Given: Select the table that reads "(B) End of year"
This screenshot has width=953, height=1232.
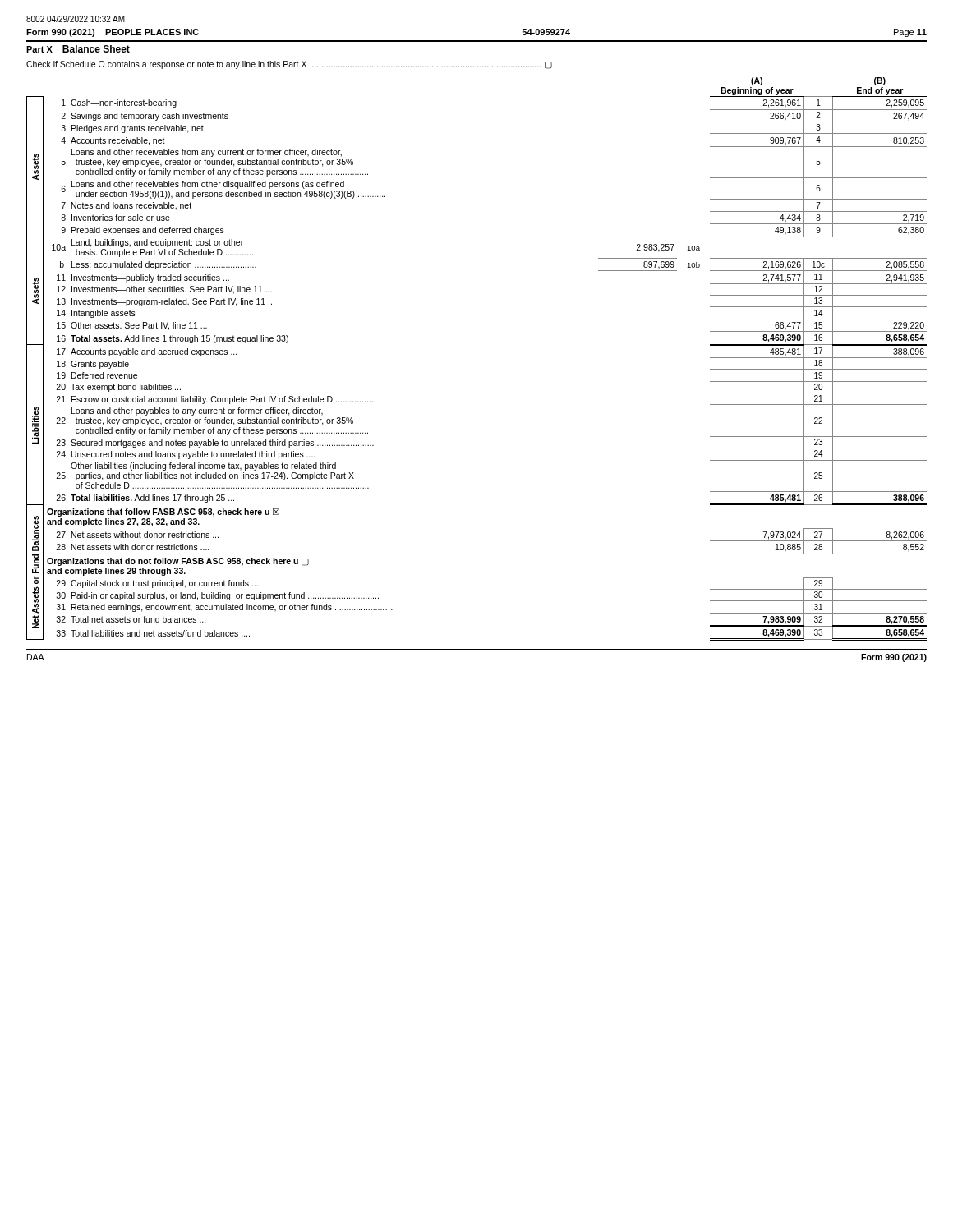Looking at the screenshot, I should [x=476, y=358].
